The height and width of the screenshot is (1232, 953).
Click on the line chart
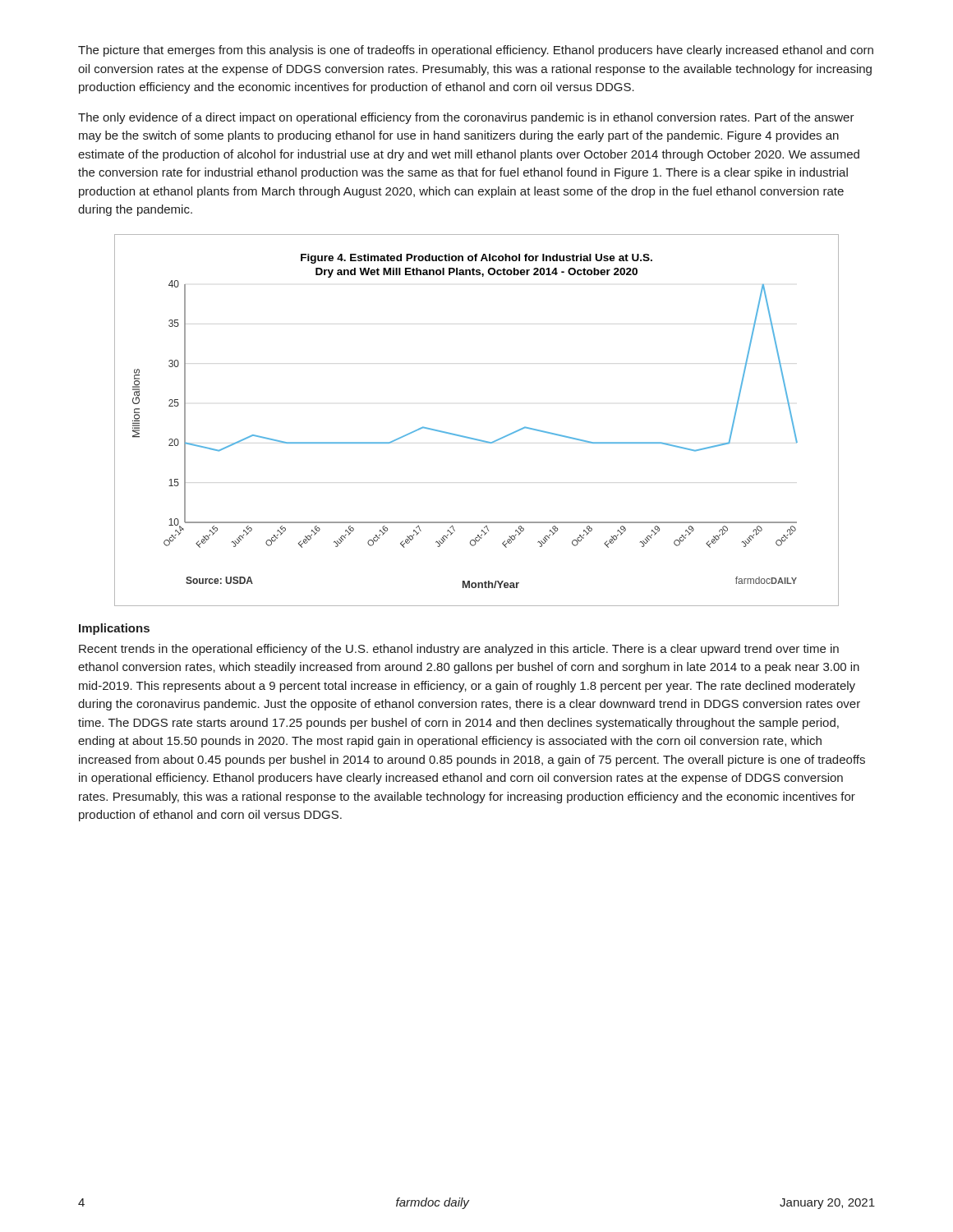click(476, 420)
